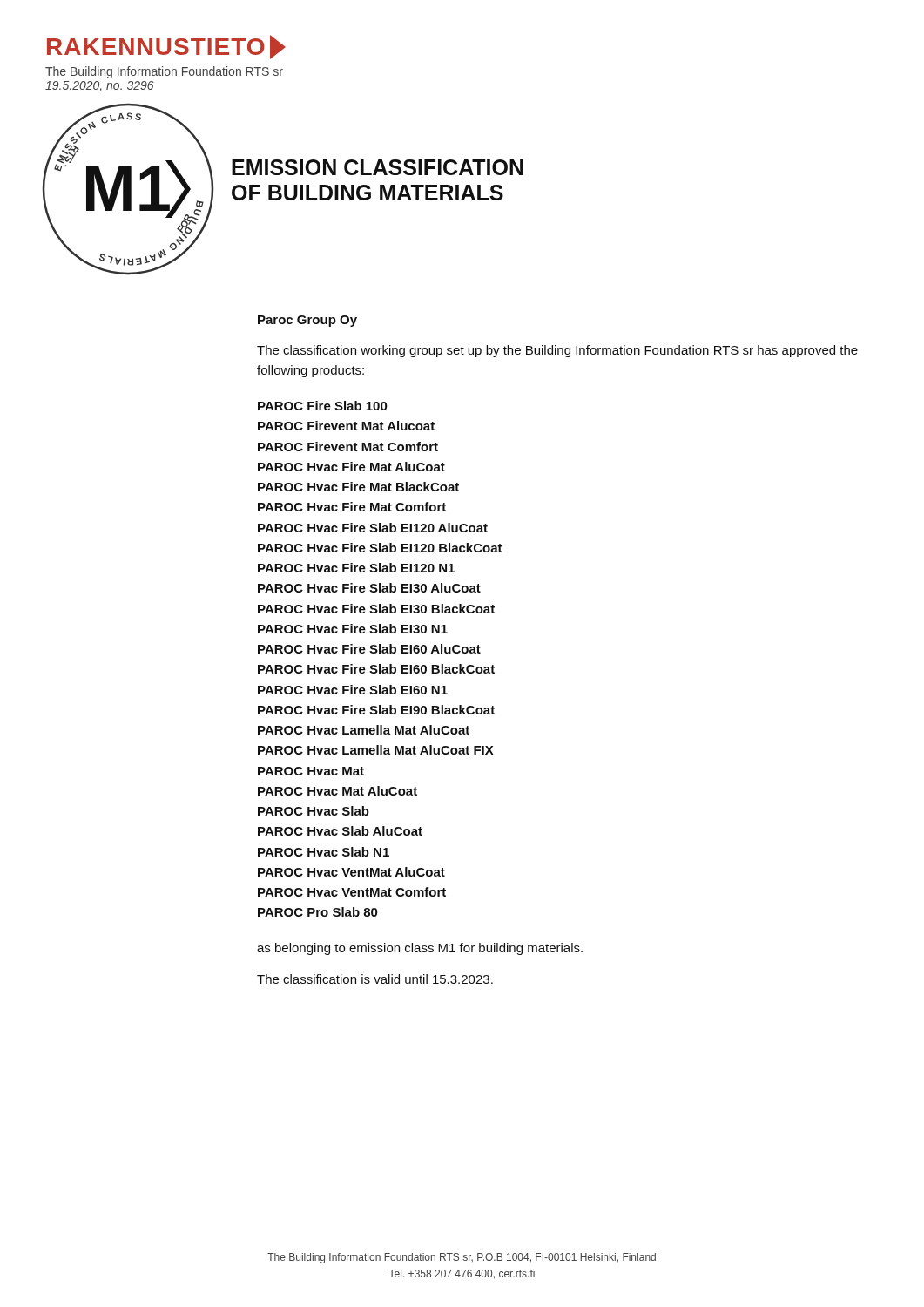Locate the list item with the text "PAROC Hvac VentMat Comfort"
Image resolution: width=924 pixels, height=1307 pixels.
tap(351, 892)
